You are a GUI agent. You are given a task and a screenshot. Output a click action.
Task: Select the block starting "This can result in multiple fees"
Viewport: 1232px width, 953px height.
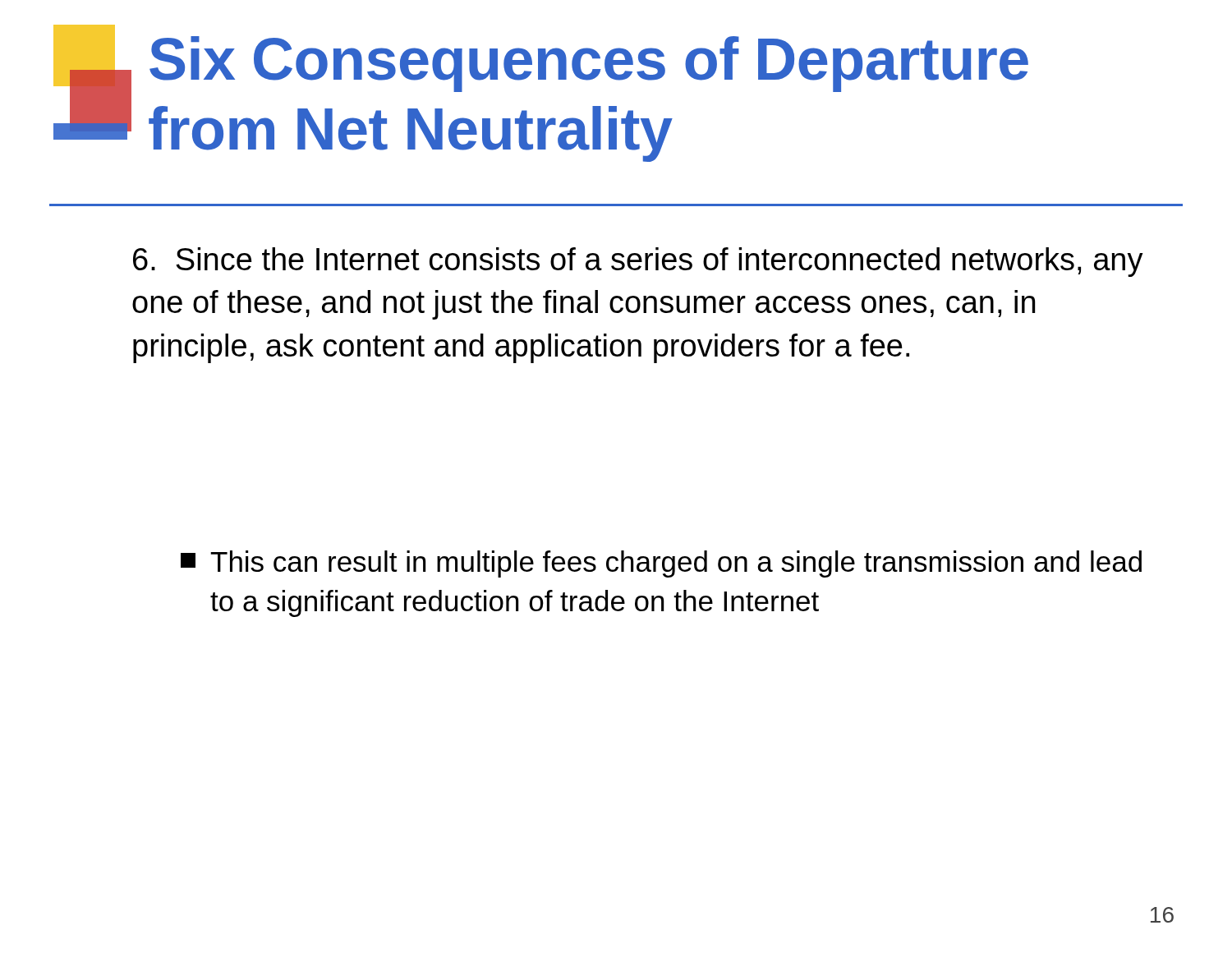(x=674, y=582)
